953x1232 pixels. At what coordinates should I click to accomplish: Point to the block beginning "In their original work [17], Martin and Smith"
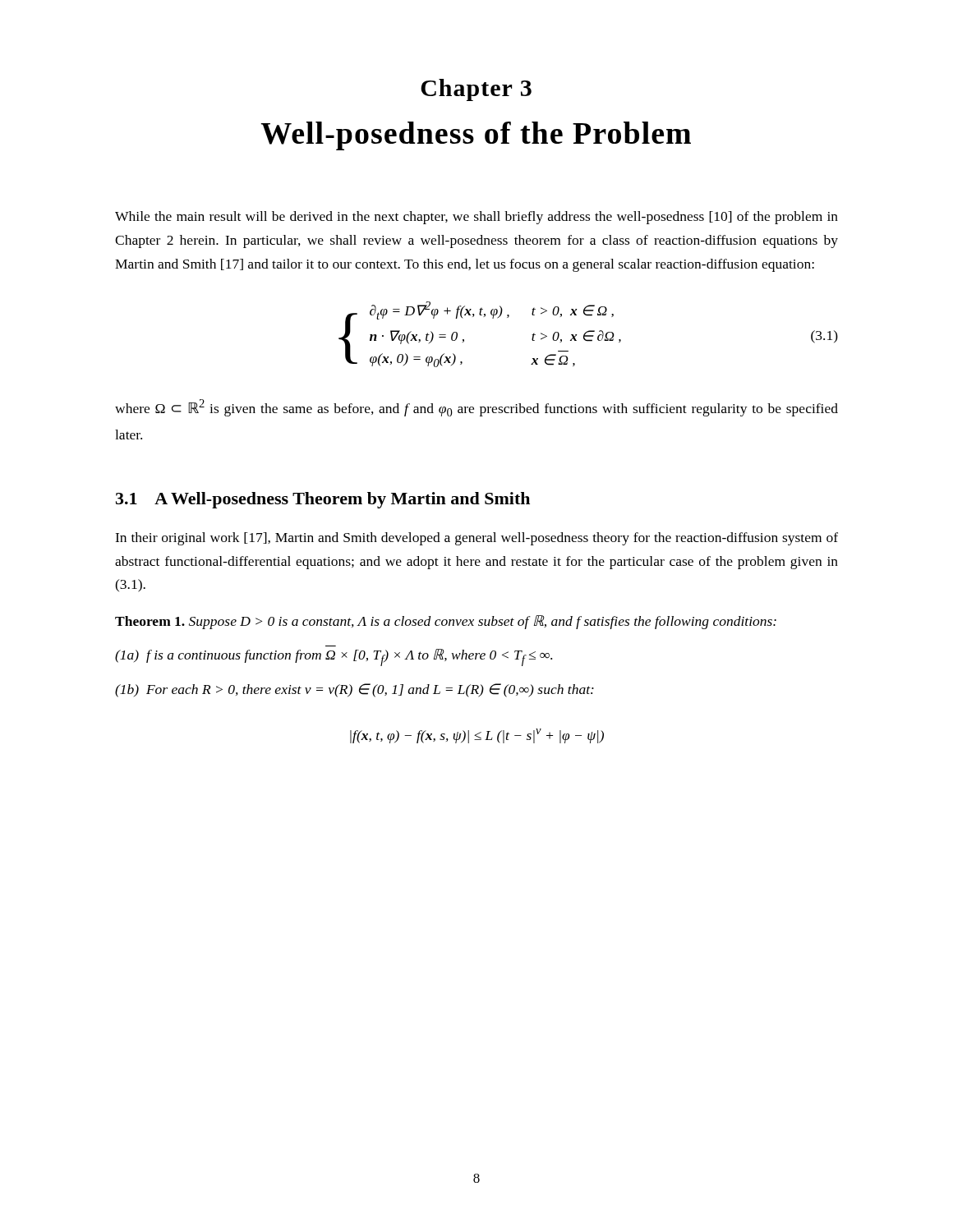(x=476, y=561)
